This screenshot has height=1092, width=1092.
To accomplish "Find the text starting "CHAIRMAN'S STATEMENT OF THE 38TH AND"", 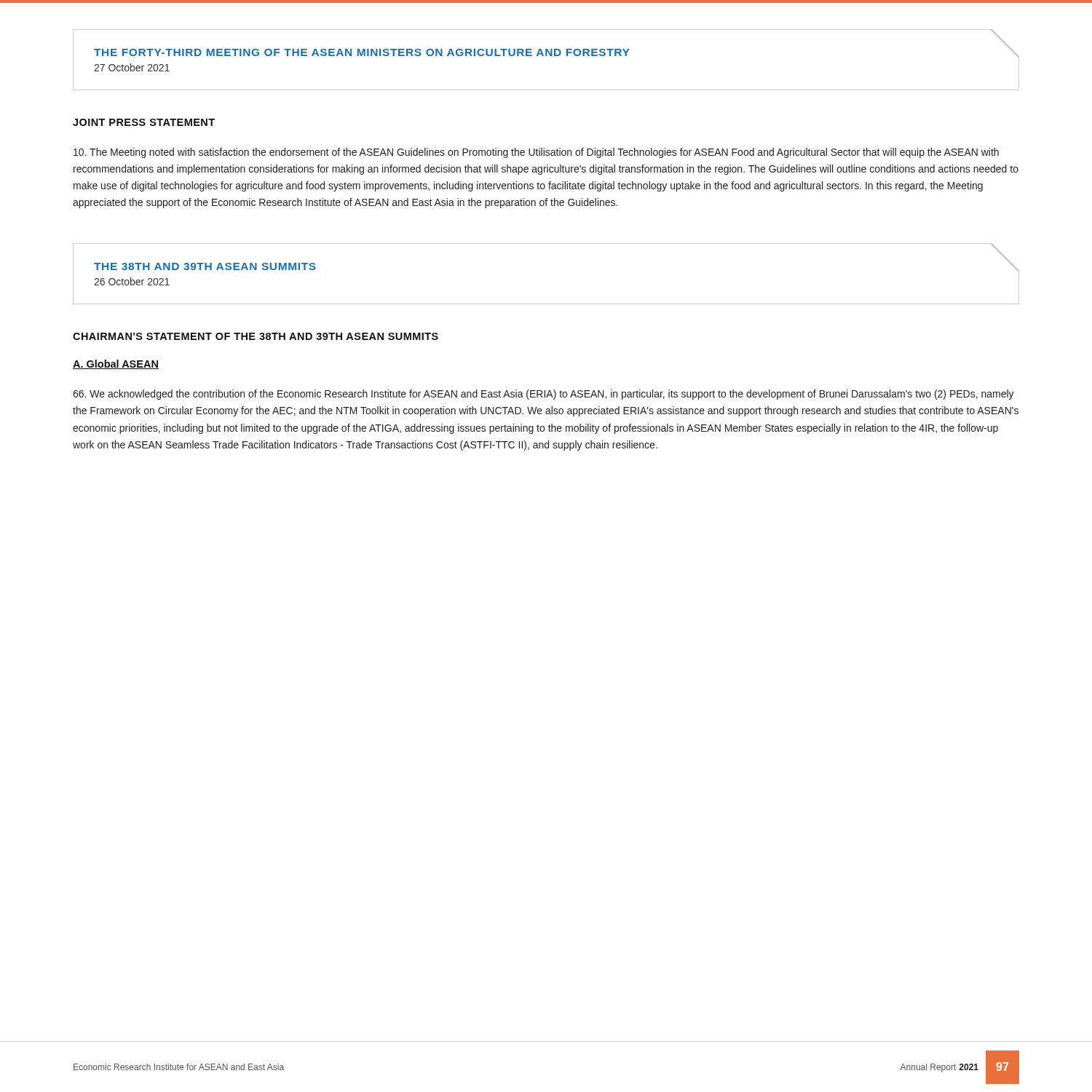I will 256,337.
